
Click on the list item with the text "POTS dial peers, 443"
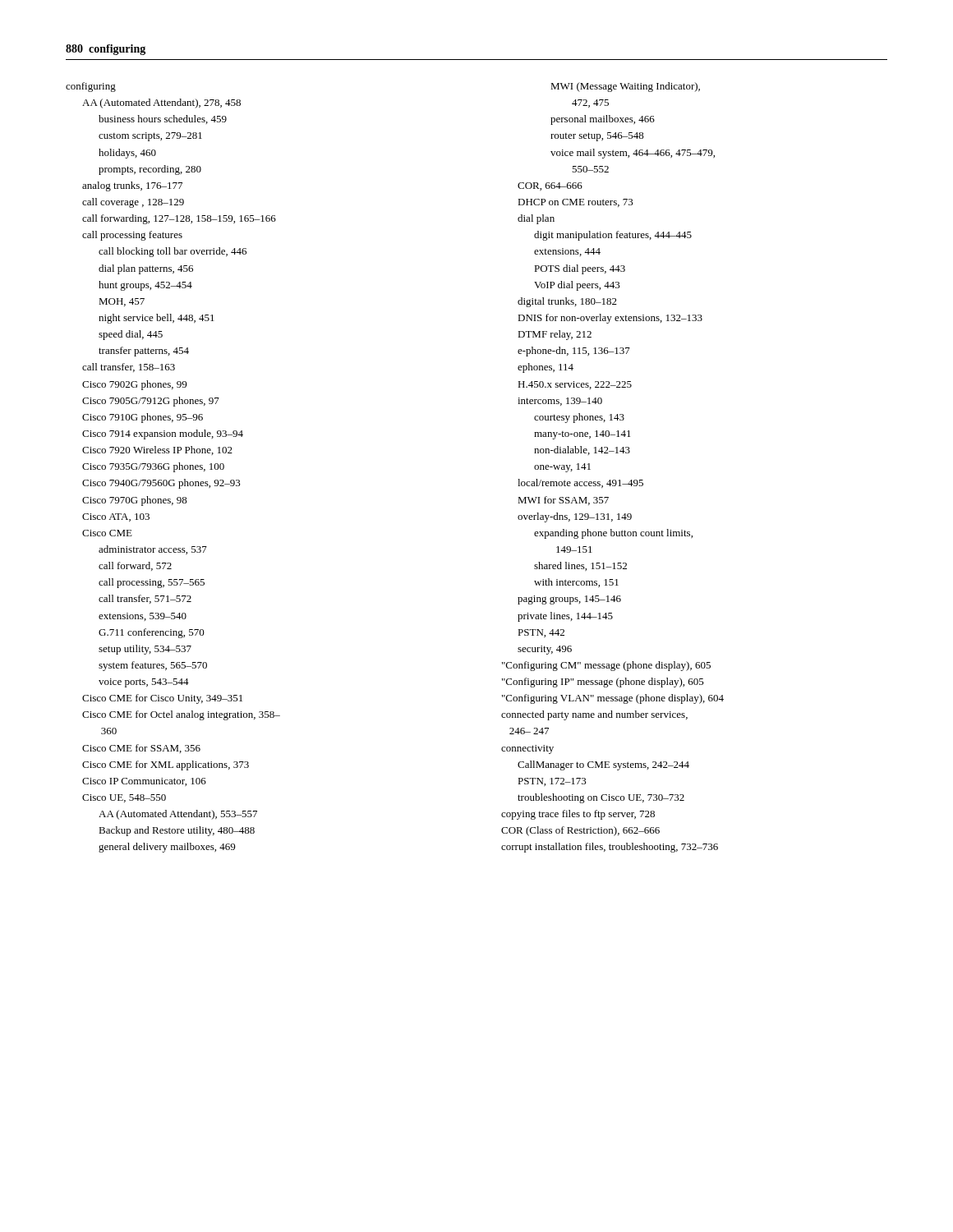580,268
